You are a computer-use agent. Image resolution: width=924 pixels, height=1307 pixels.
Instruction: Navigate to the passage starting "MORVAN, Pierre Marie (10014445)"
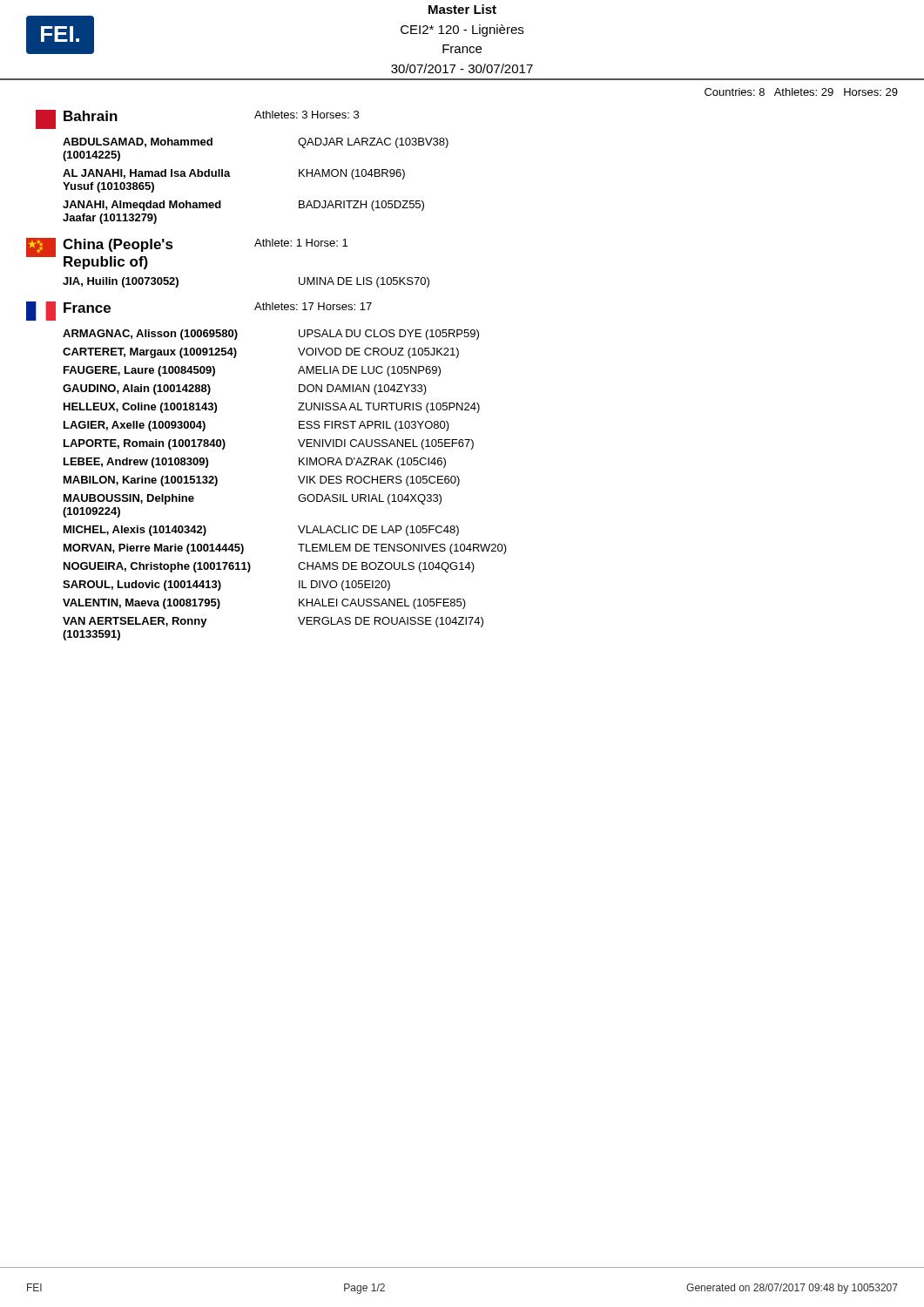[x=148, y=549]
